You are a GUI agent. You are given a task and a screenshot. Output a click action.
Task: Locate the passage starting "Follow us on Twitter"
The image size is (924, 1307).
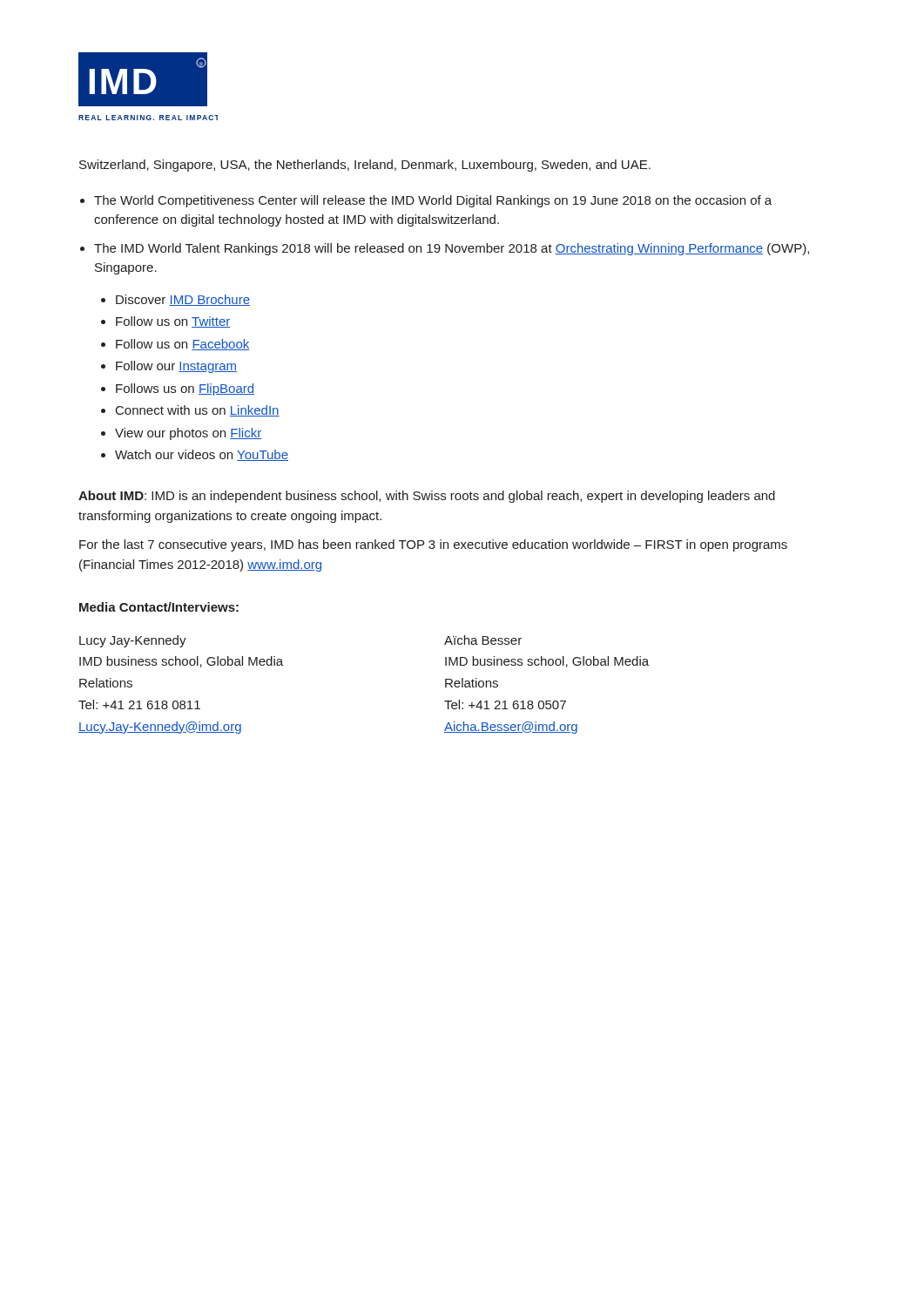click(173, 321)
